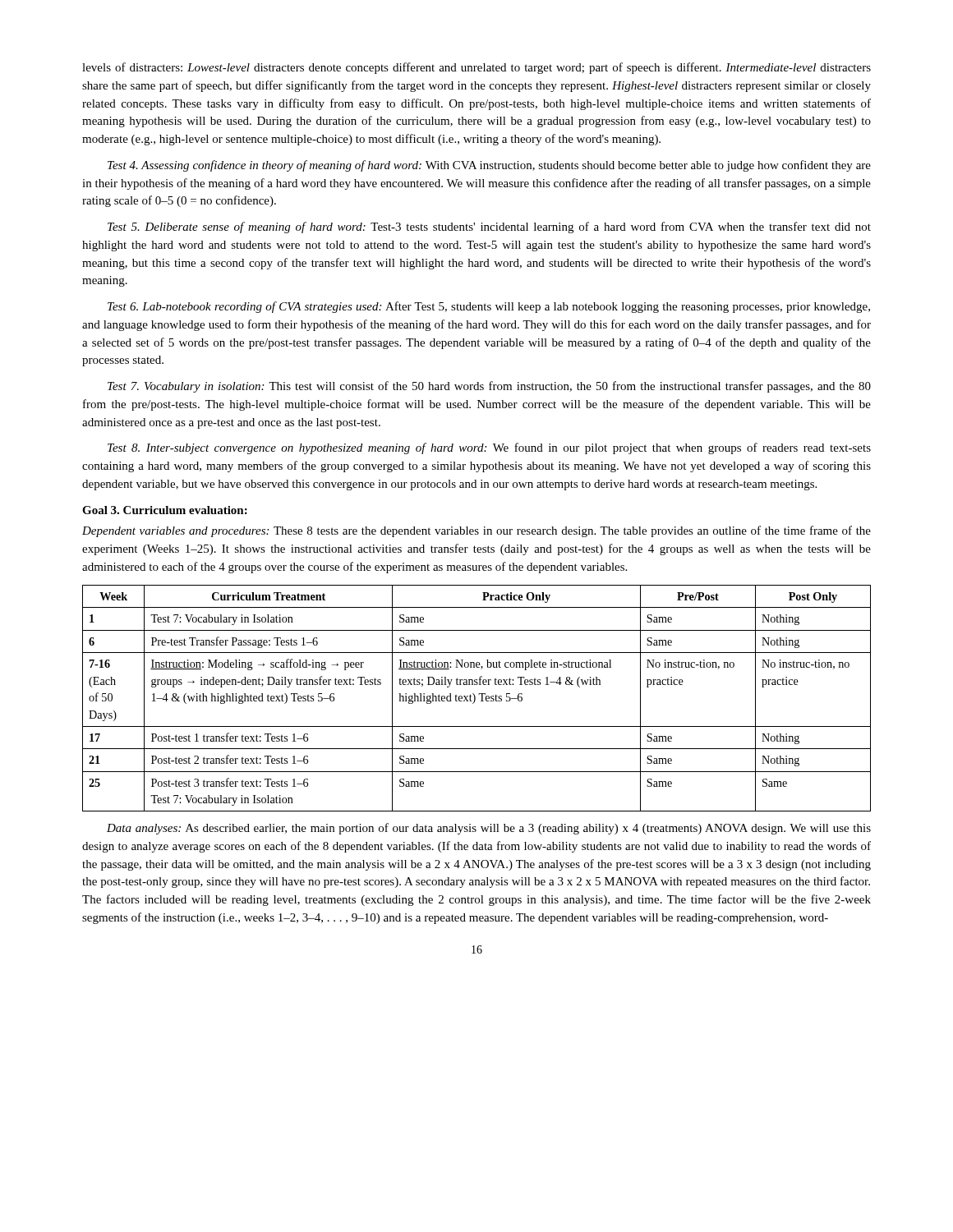
Task: Select the text block that reads "Test 4. Assessing"
Action: point(476,184)
